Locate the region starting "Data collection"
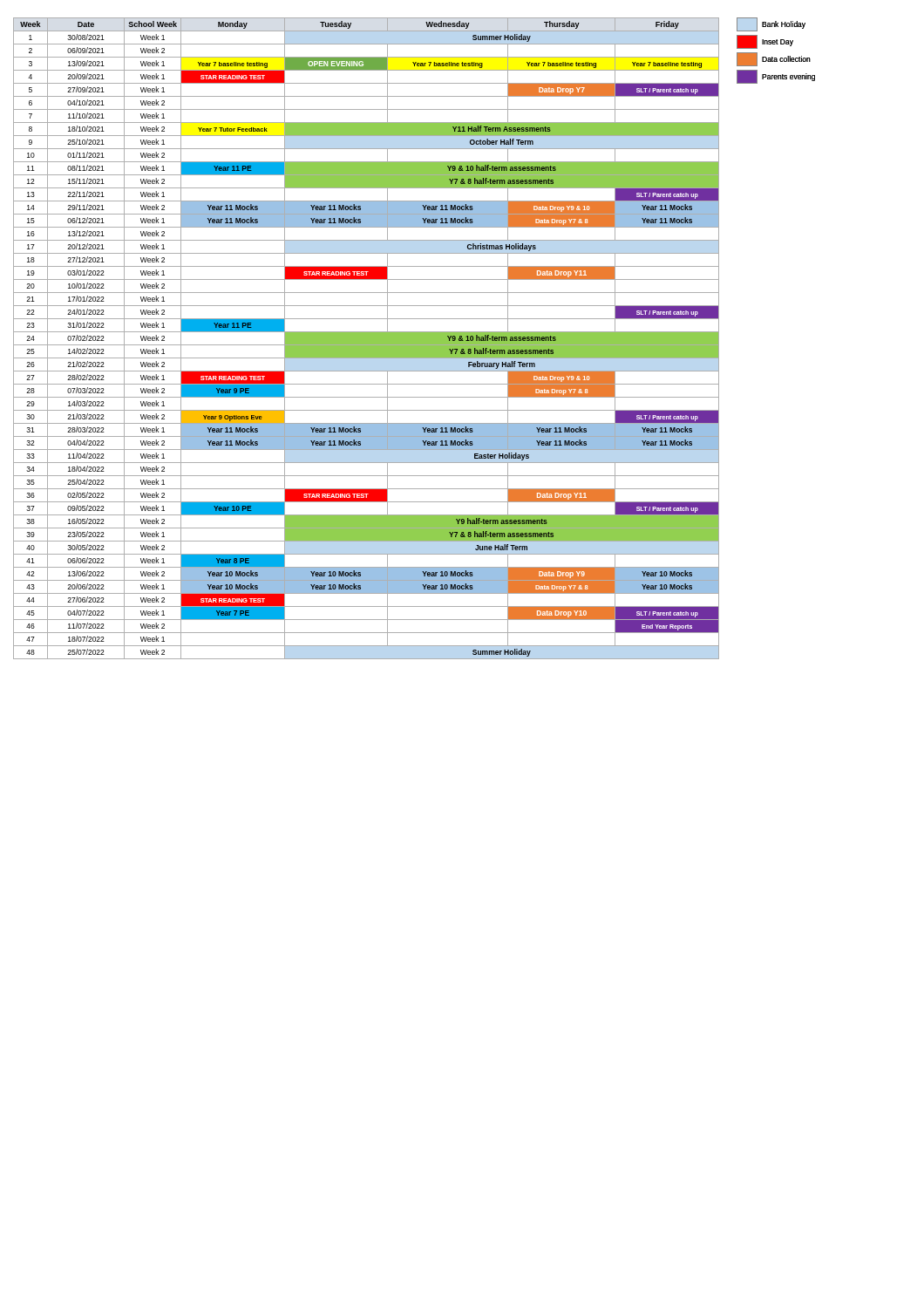Image resolution: width=924 pixels, height=1308 pixels. click(x=774, y=59)
